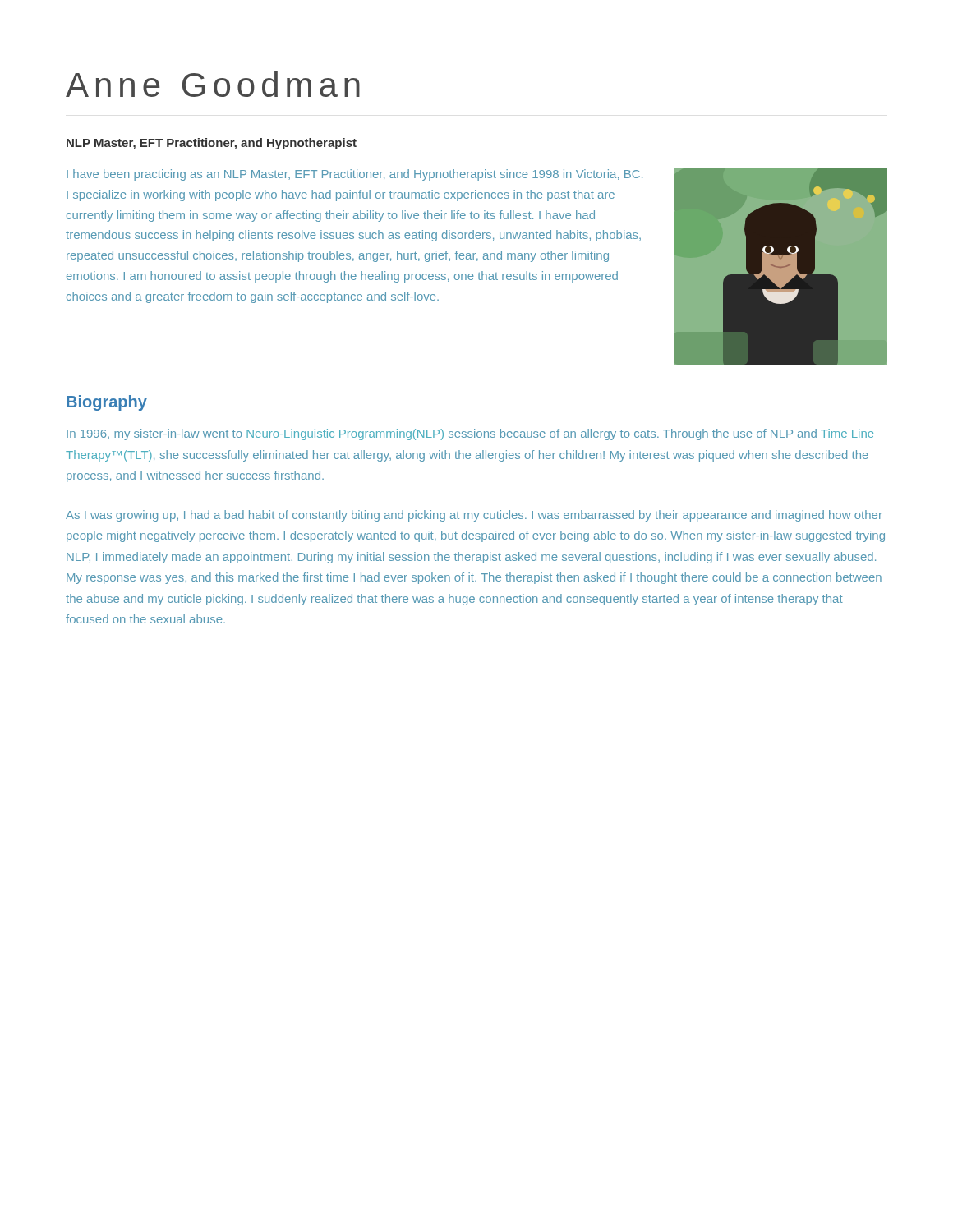Click the passage that begins "As I was growing"

pyautogui.click(x=476, y=567)
